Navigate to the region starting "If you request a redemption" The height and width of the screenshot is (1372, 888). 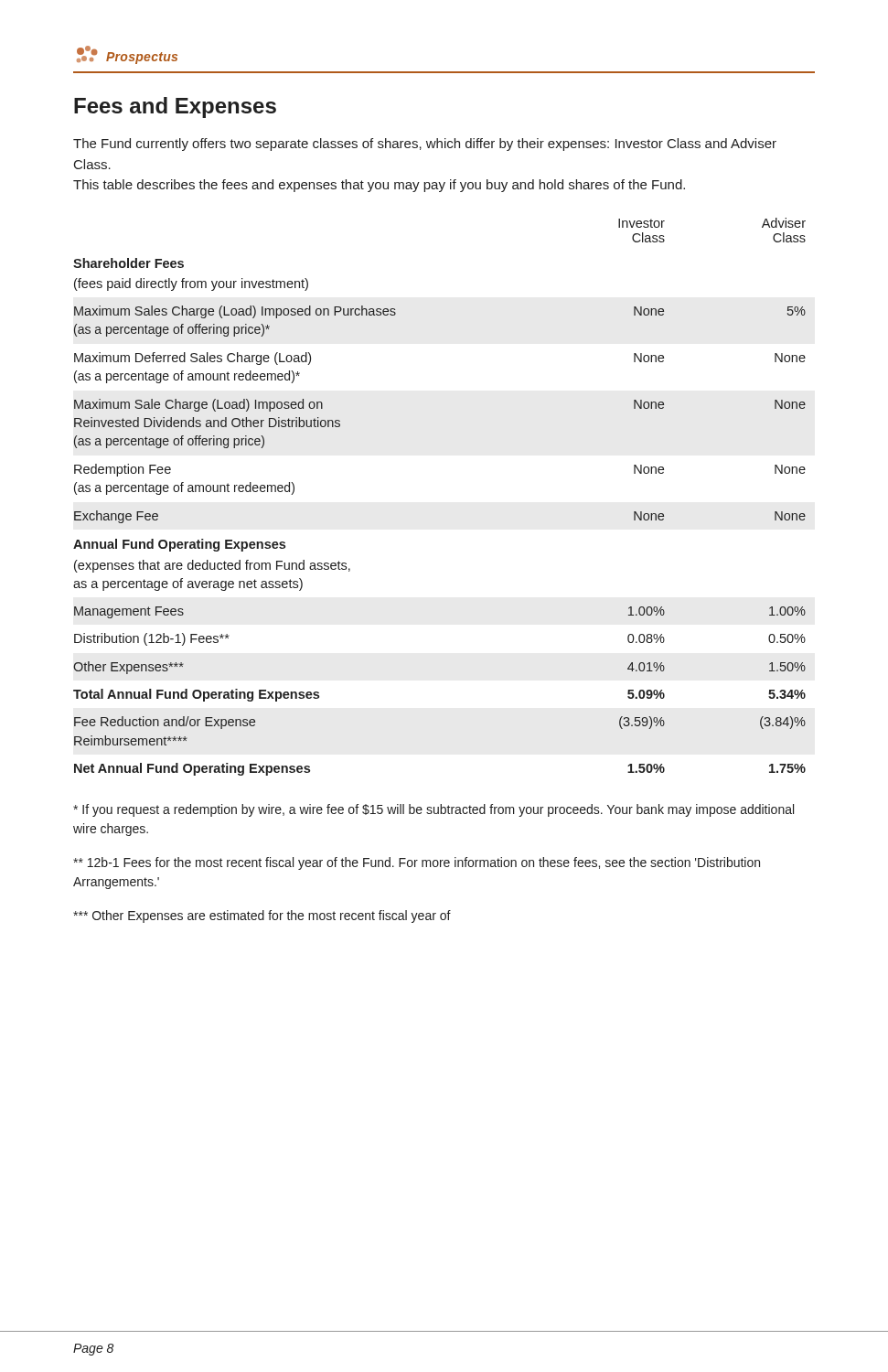(434, 819)
